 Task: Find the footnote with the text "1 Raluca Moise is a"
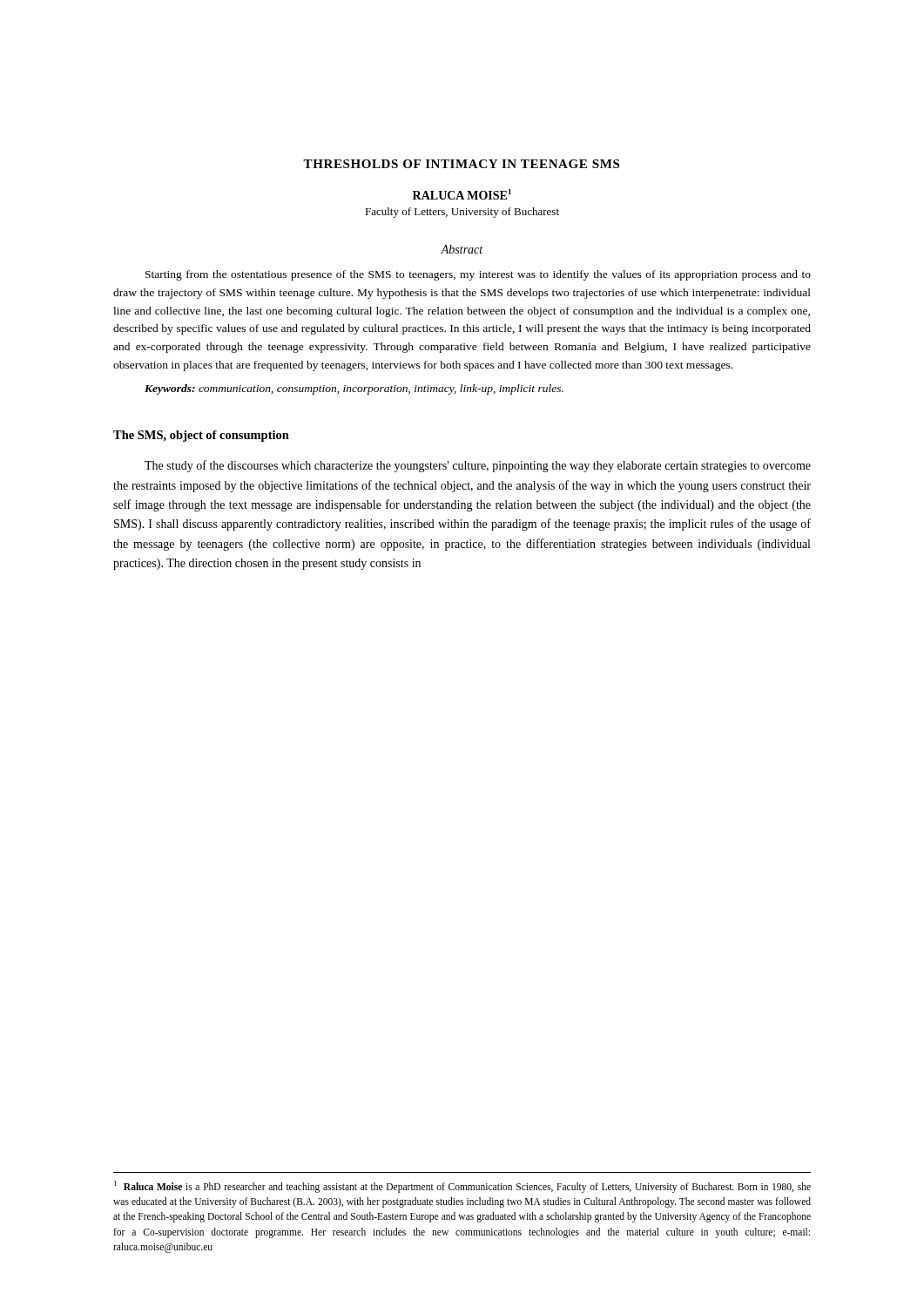(462, 1215)
